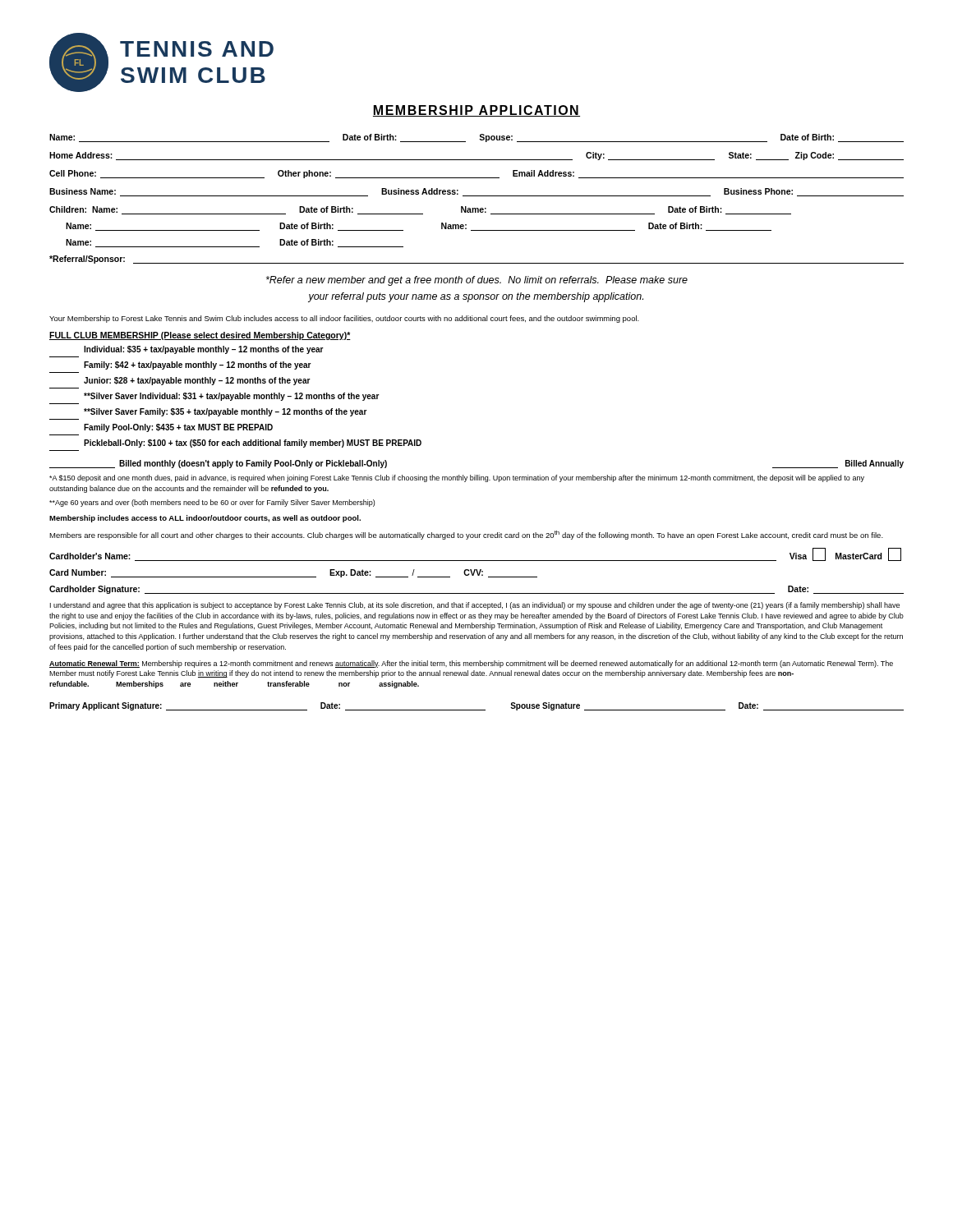Locate the block of text that opens with "Junior: $28 +"
953x1232 pixels.
180,382
